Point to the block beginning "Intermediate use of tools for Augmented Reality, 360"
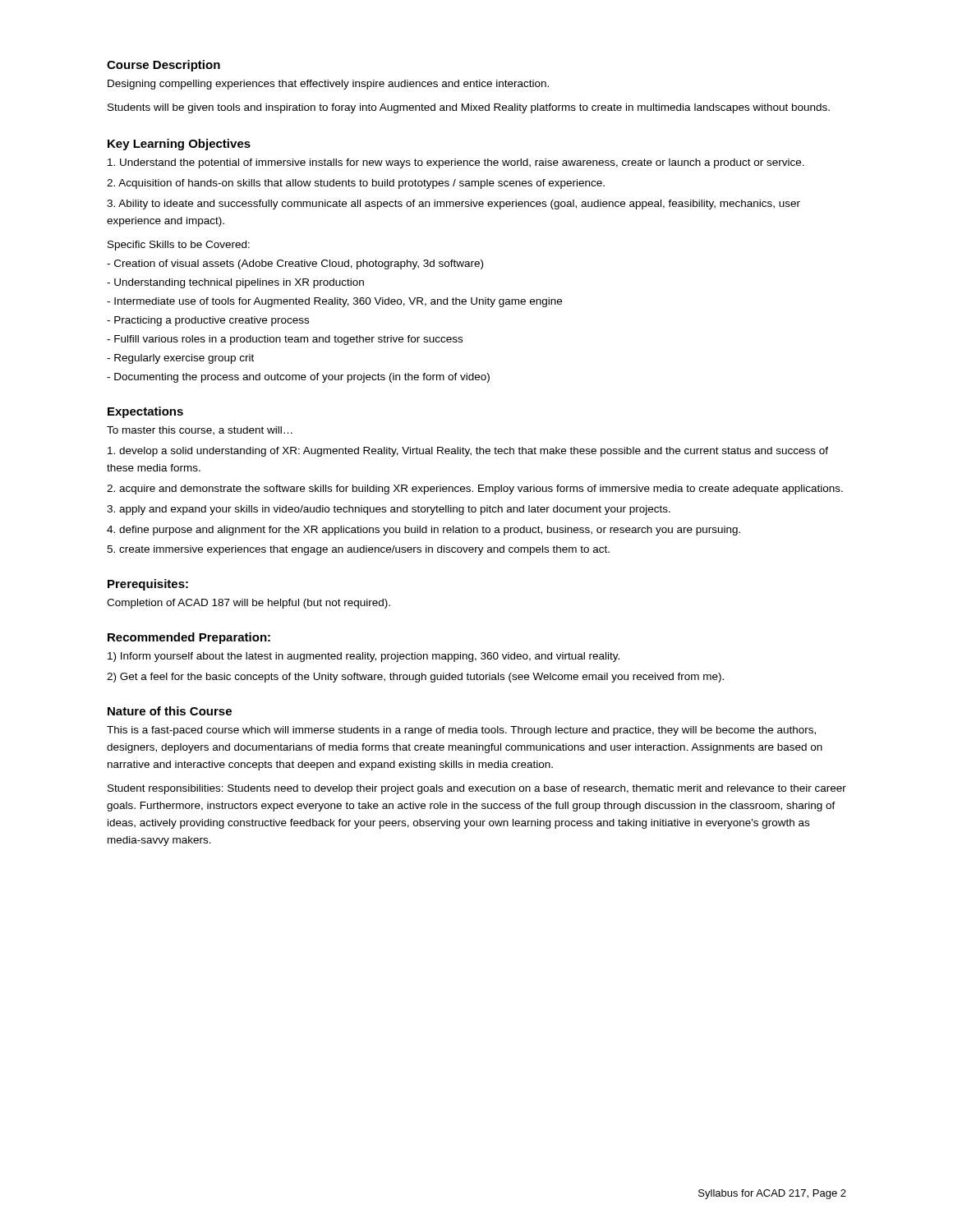The image size is (953, 1232). (335, 301)
